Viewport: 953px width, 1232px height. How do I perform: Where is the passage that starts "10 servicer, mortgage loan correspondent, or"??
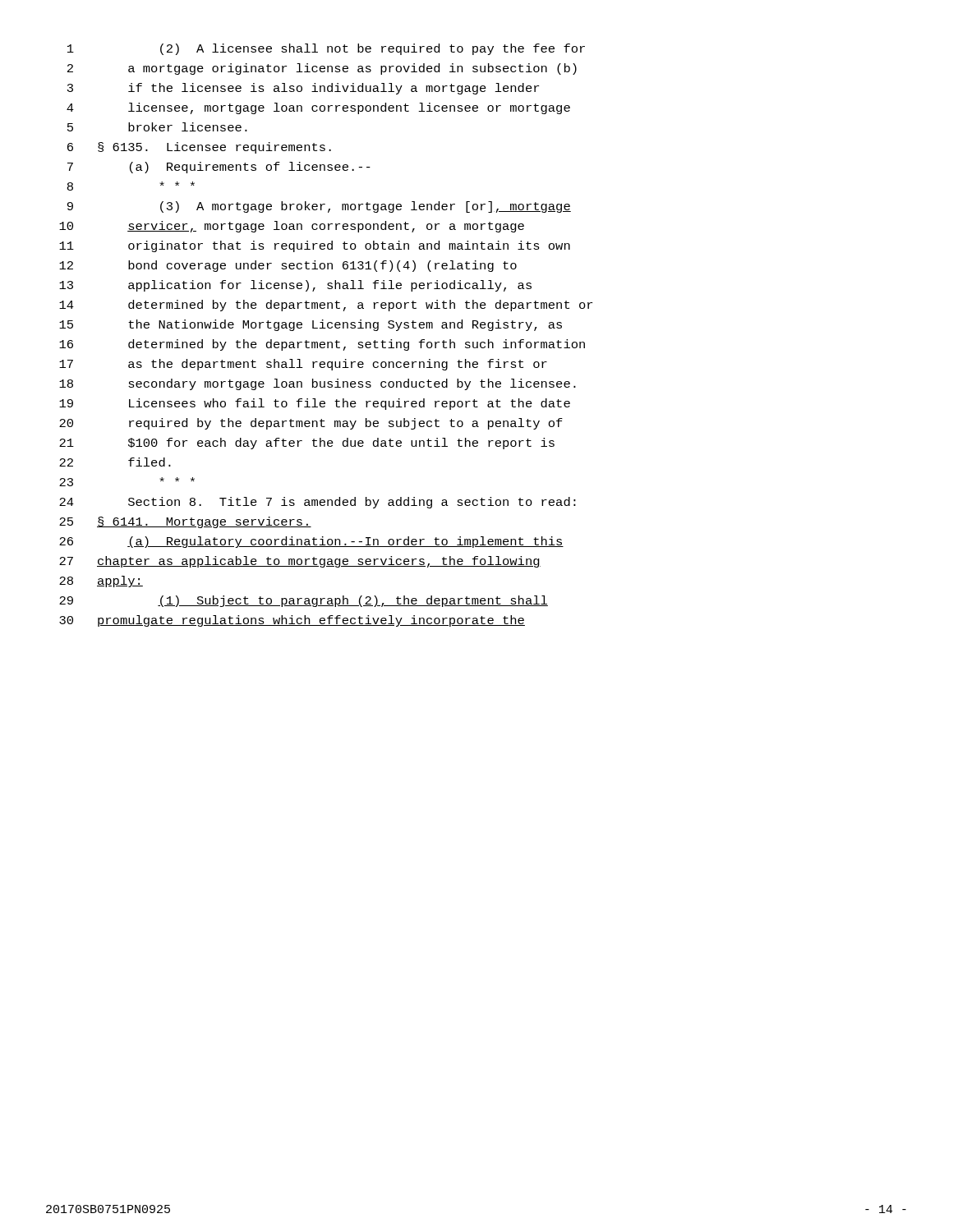(476, 227)
